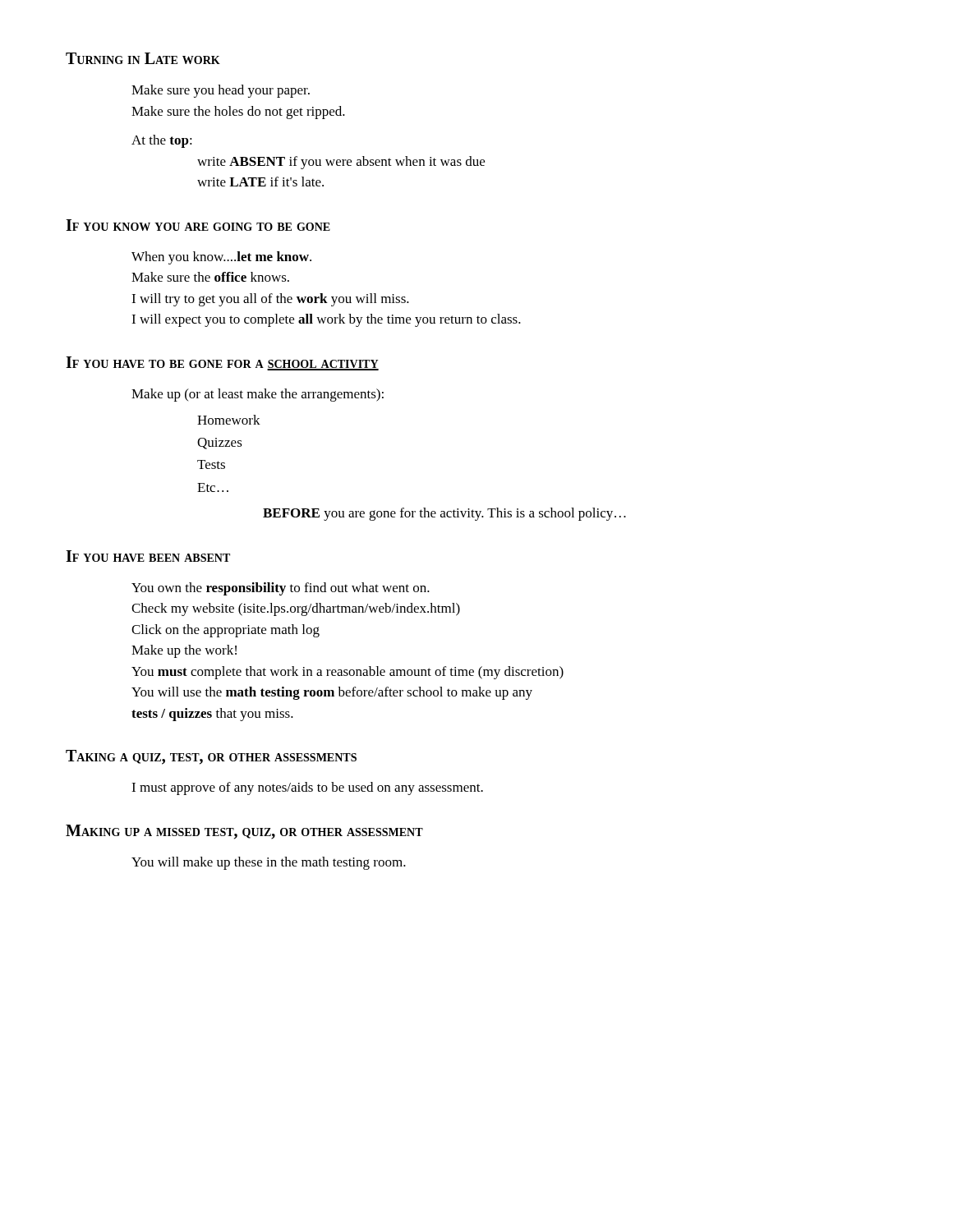The height and width of the screenshot is (1232, 953).
Task: Navigate to the block starting "Making up a"
Action: (244, 830)
